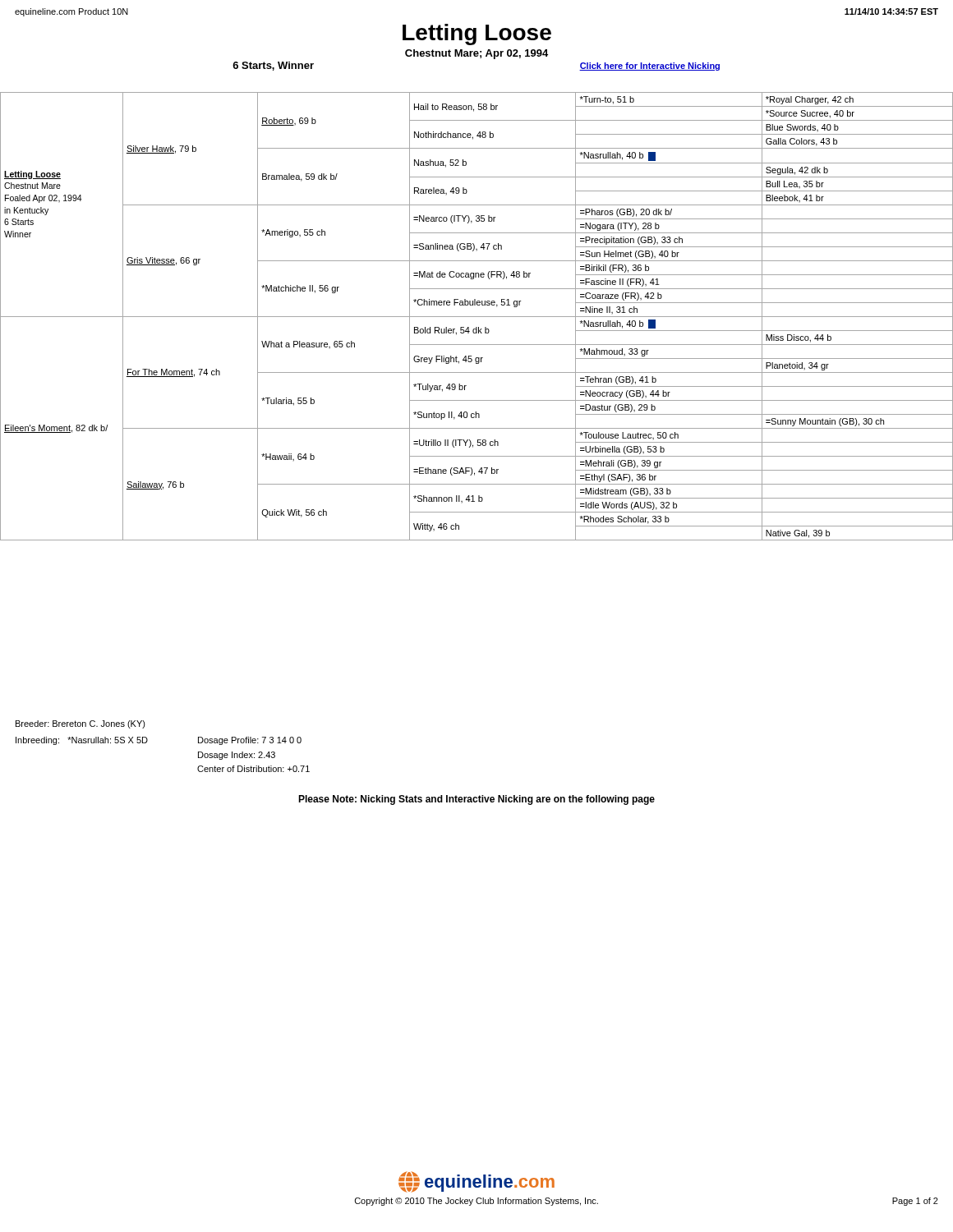Viewport: 953px width, 1232px height.
Task: Select the text starting "Breeder: Brereton C. Jones (KY)"
Action: (80, 724)
